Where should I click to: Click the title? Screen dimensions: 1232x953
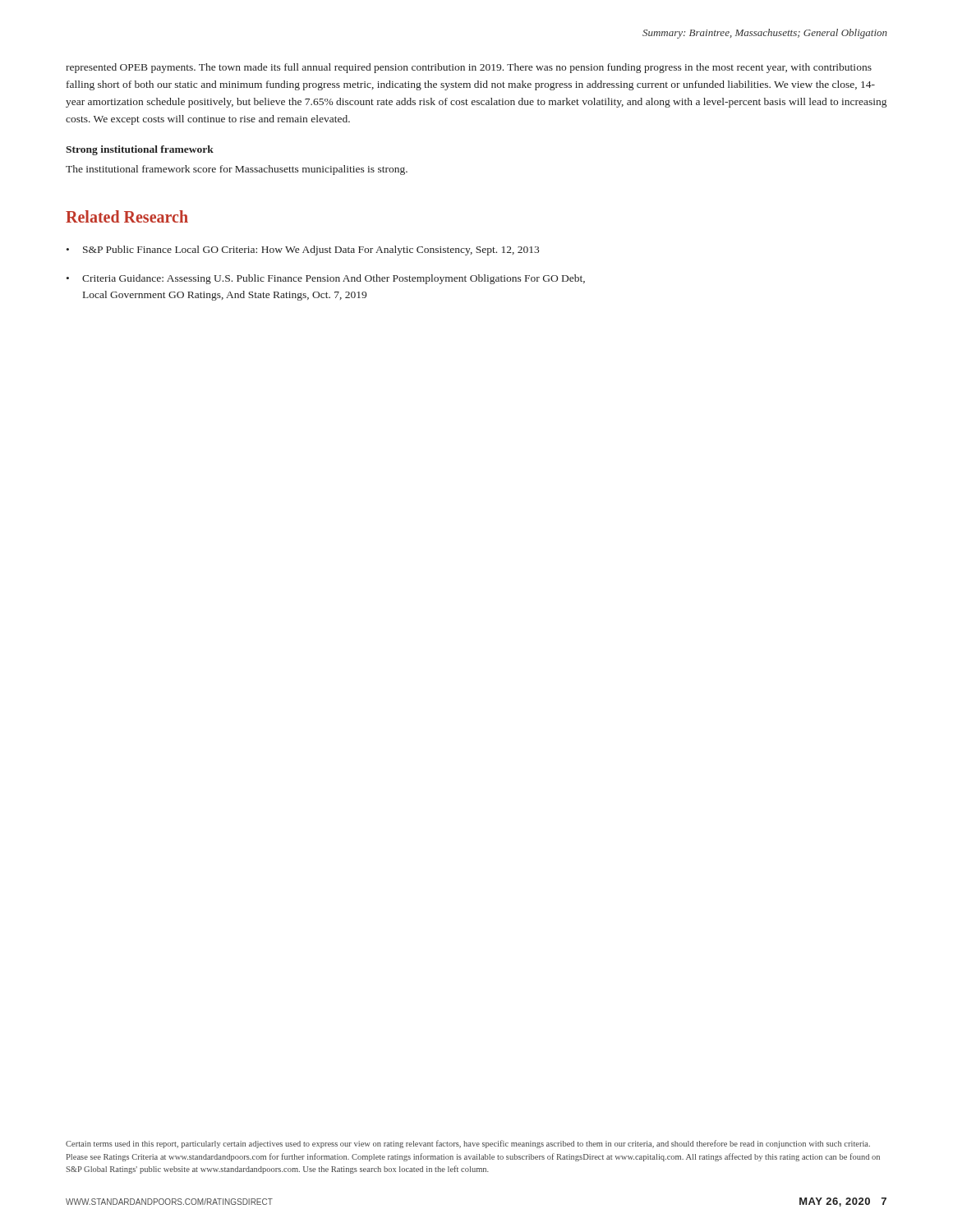pos(127,217)
